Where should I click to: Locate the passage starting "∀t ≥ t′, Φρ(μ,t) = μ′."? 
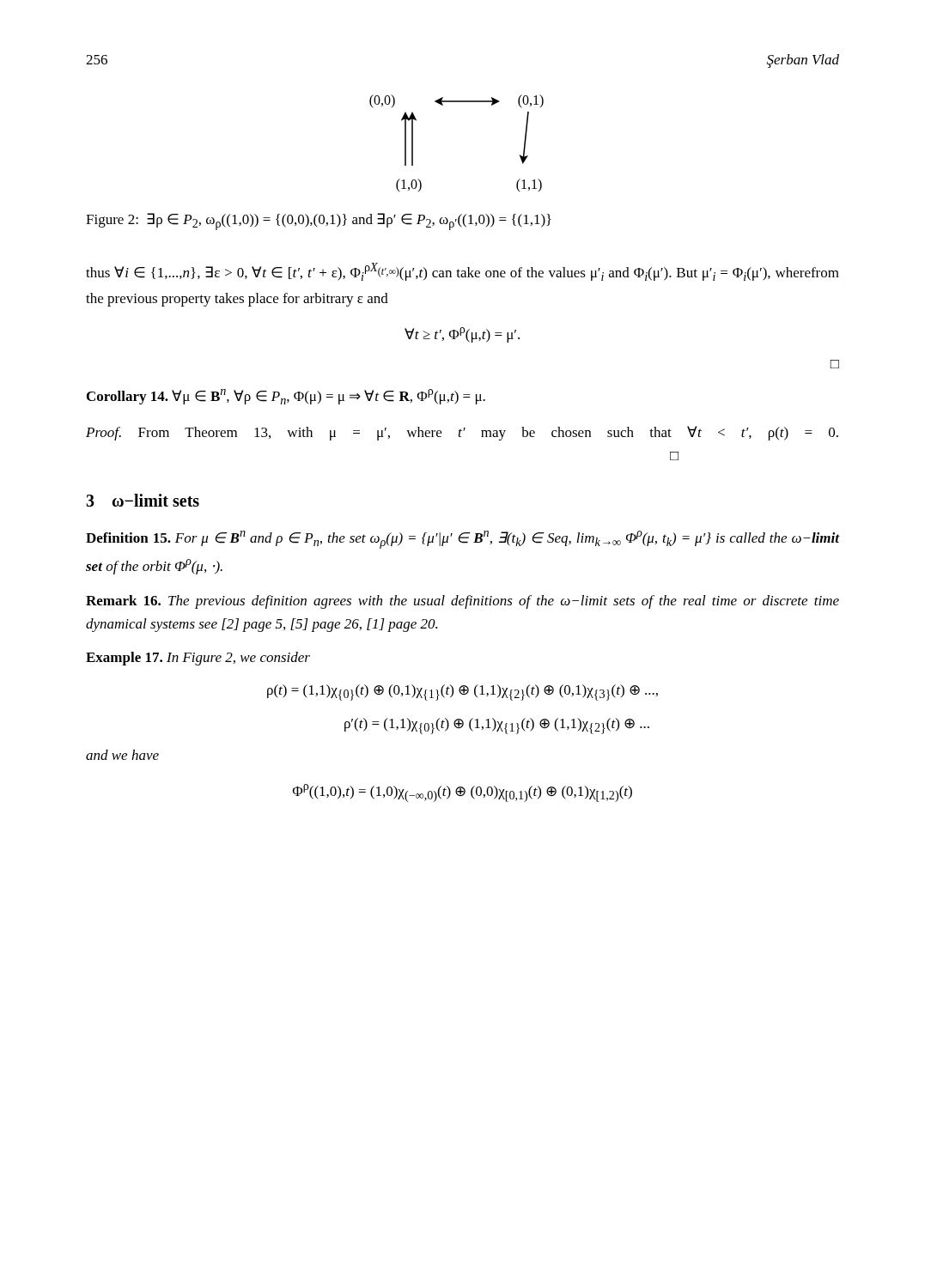[x=462, y=332]
